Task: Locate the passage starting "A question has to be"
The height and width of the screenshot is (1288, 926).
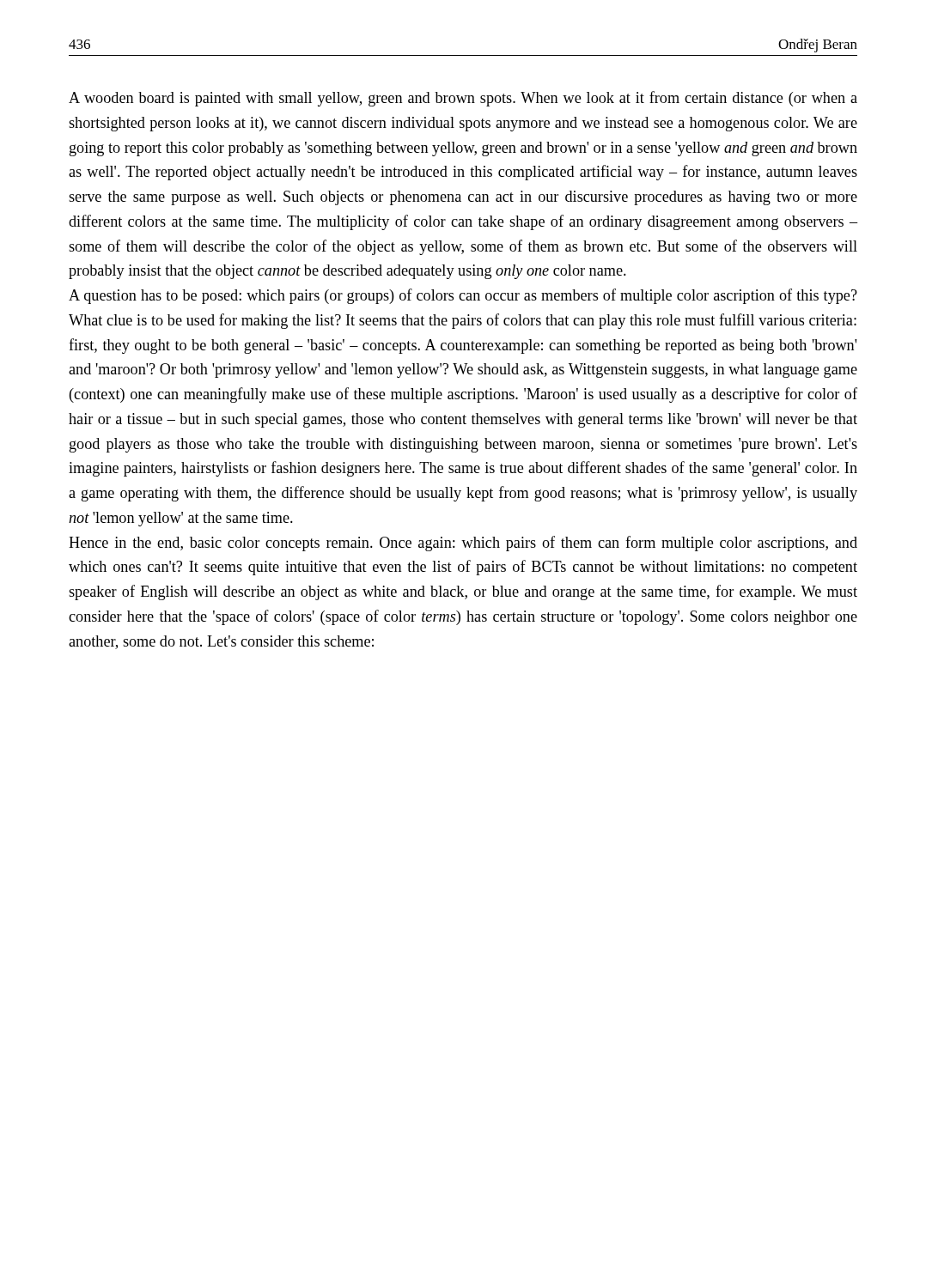Action: pos(463,407)
